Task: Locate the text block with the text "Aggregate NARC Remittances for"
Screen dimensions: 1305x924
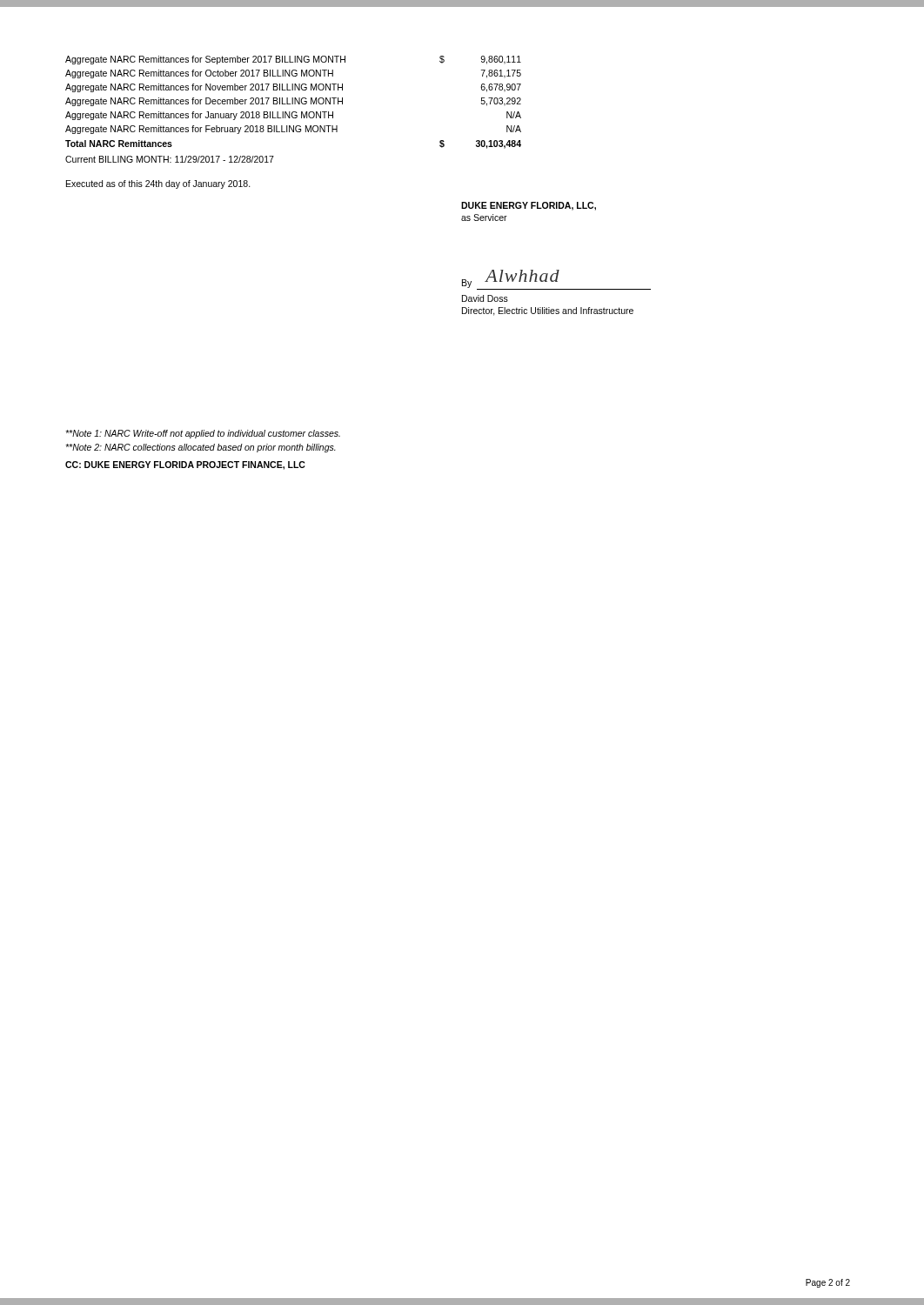Action: tap(293, 60)
